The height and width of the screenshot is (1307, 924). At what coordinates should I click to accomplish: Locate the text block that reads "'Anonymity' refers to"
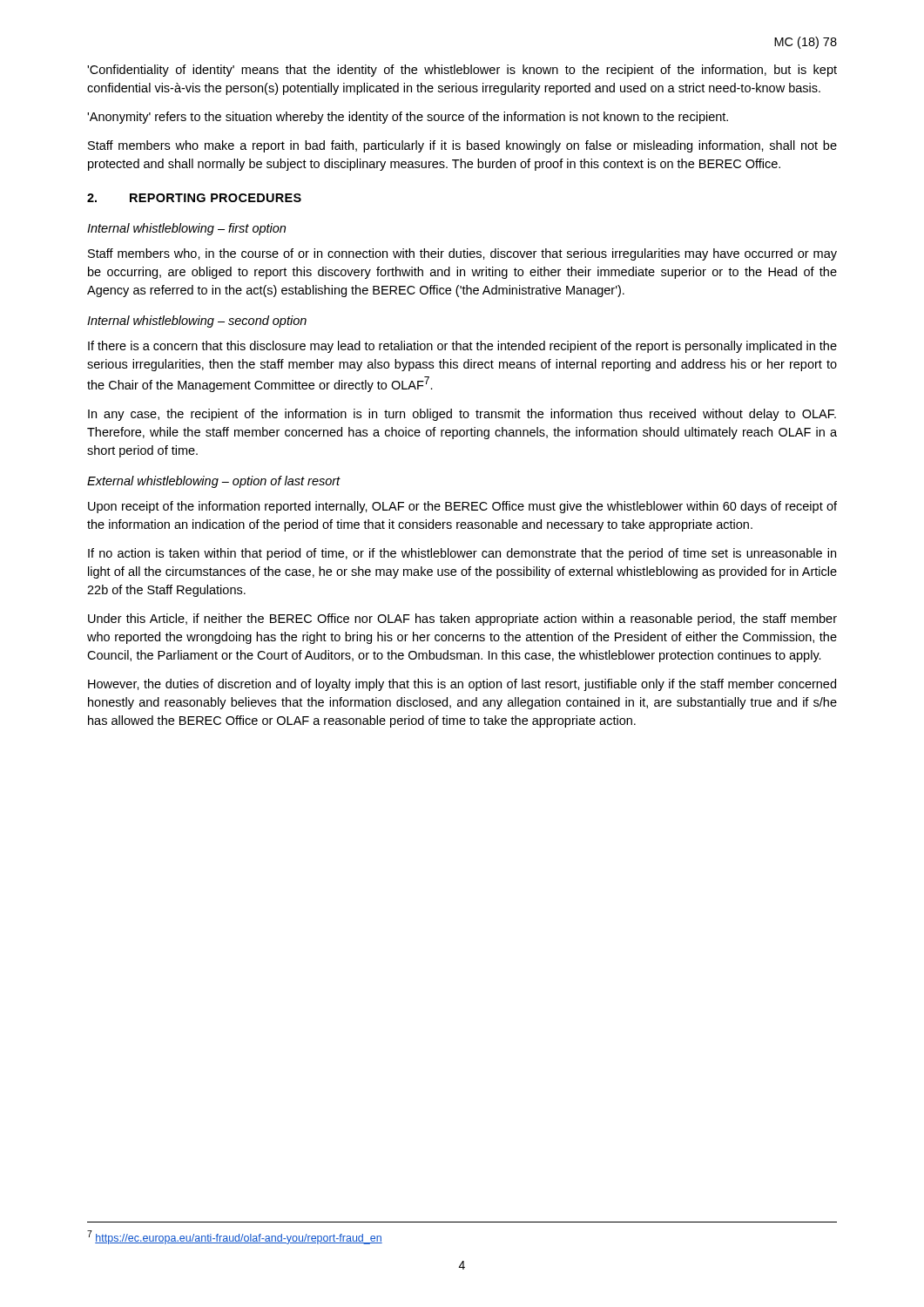coord(462,117)
